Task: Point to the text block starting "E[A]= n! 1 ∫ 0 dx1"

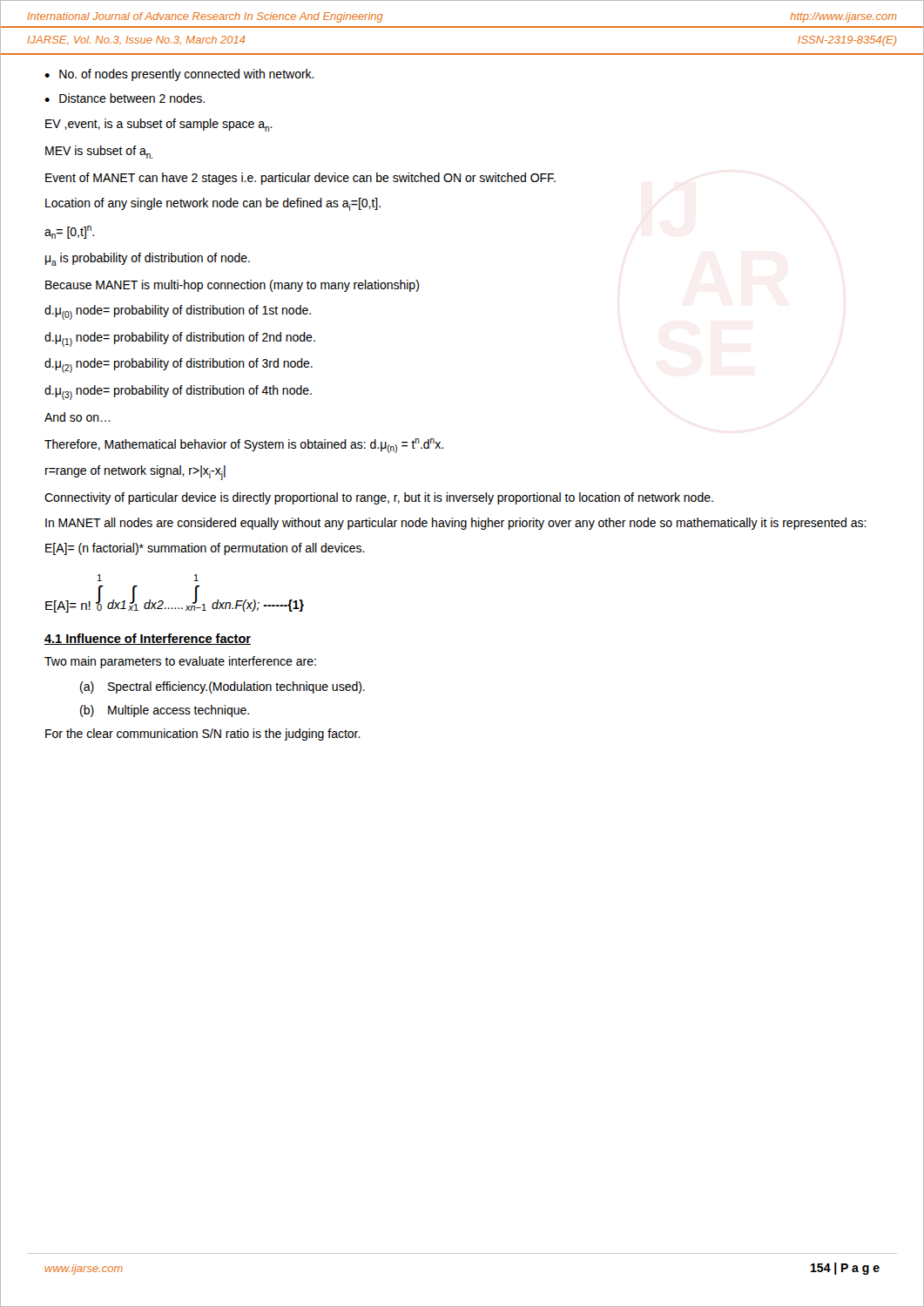Action: pyautogui.click(x=100, y=577)
